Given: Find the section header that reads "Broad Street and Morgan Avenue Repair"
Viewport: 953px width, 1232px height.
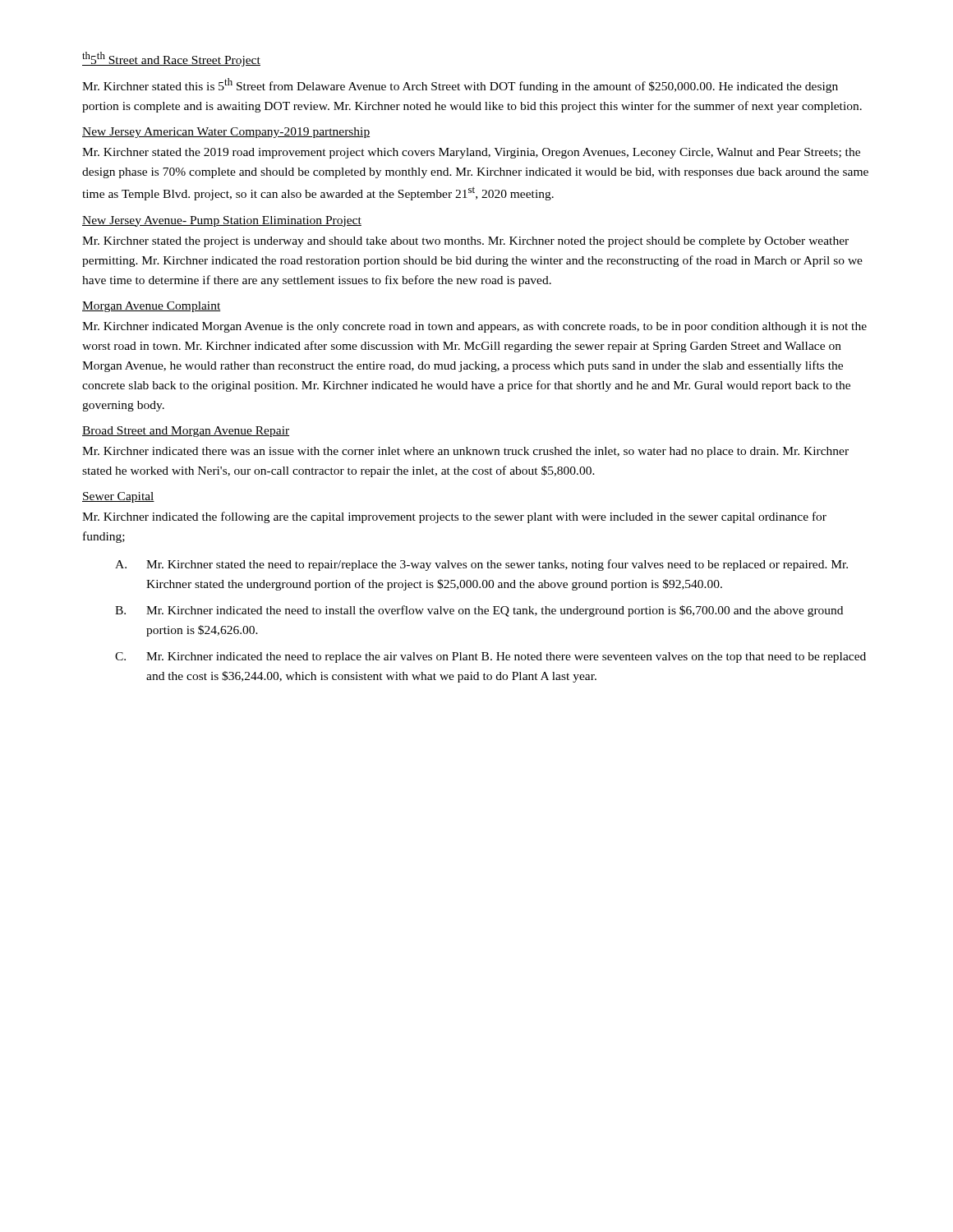Looking at the screenshot, I should coord(186,430).
